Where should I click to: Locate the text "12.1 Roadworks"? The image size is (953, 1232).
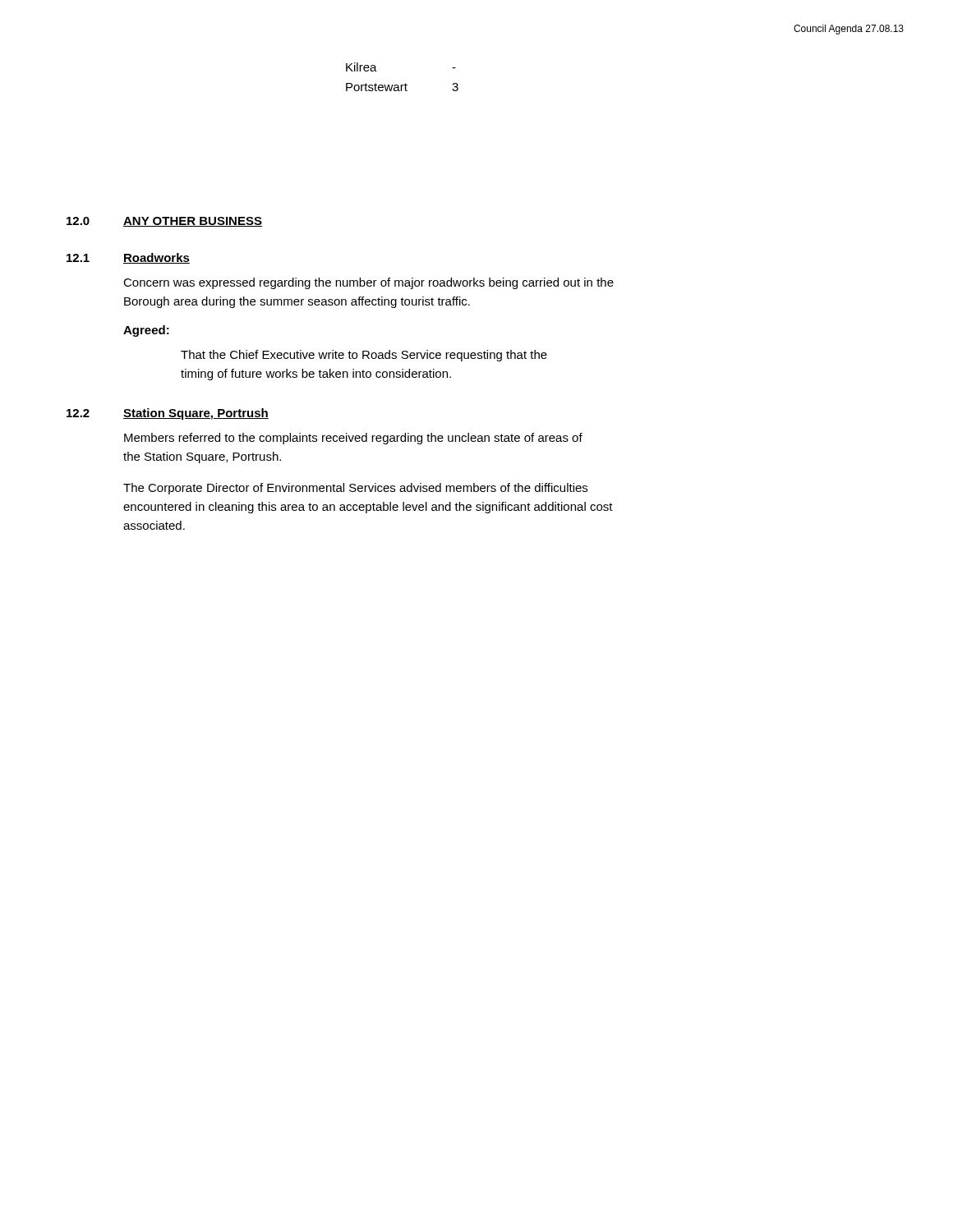[x=128, y=257]
